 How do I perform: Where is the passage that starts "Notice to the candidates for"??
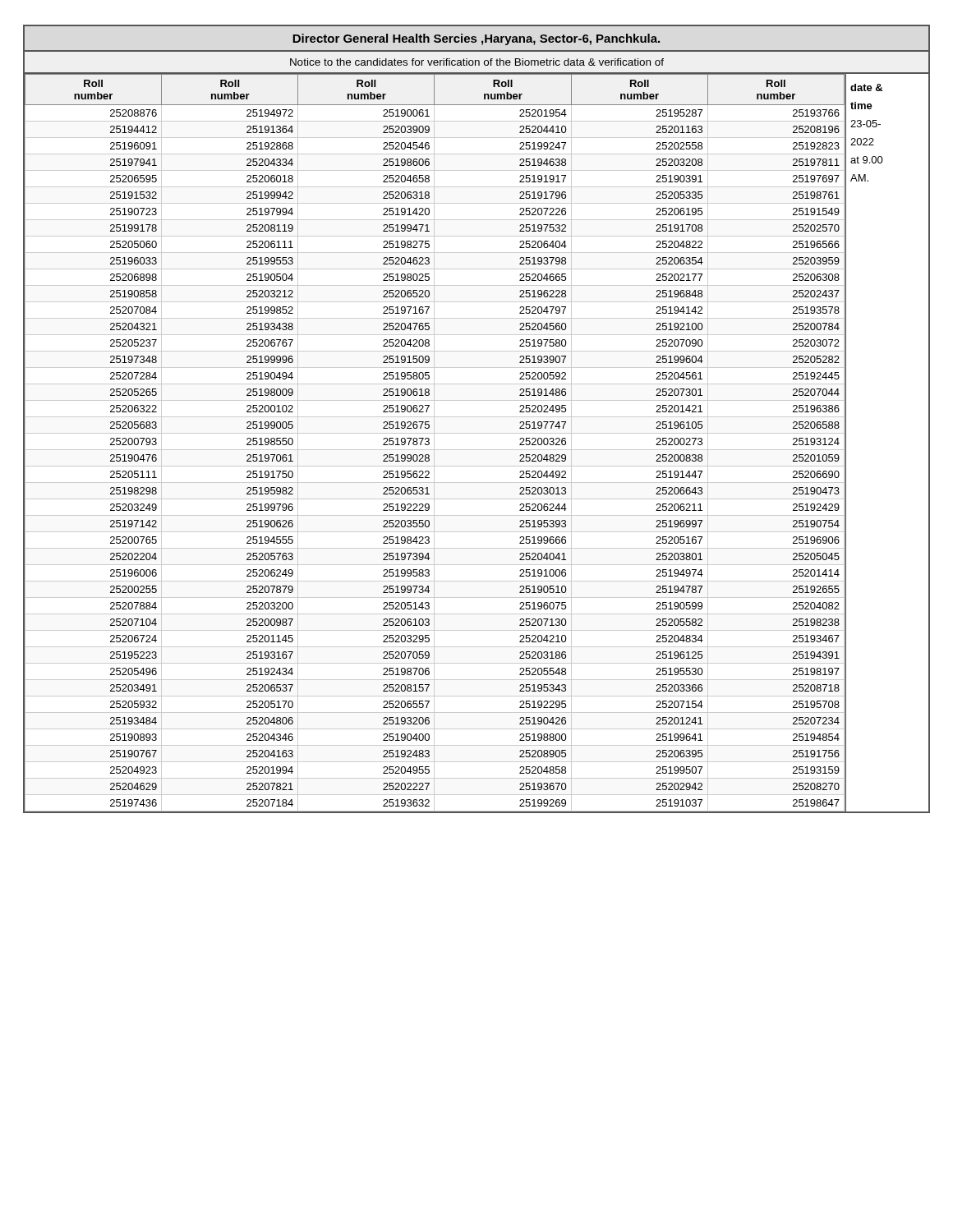pos(476,62)
